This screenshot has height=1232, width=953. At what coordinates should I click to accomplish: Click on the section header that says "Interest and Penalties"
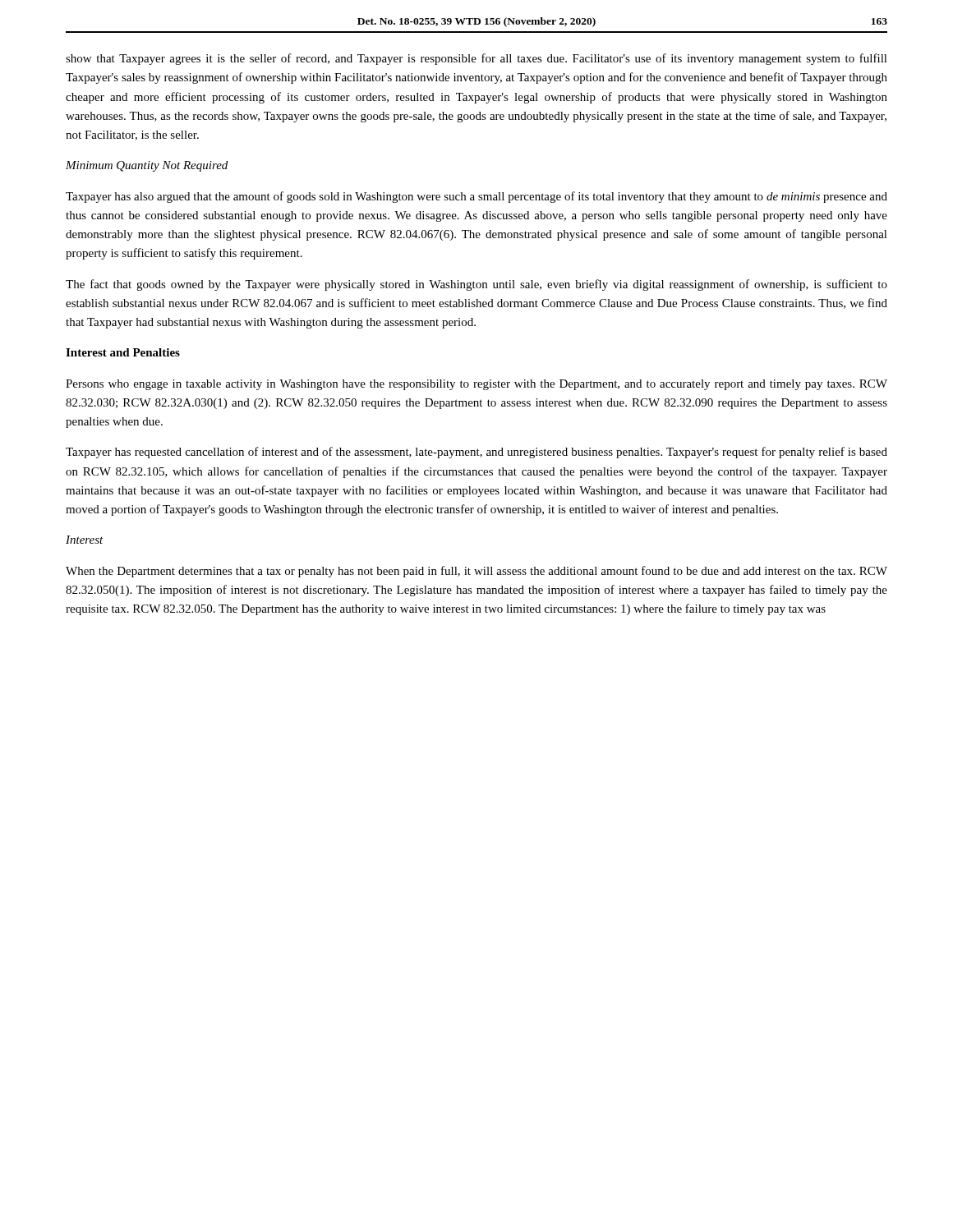tap(123, 352)
